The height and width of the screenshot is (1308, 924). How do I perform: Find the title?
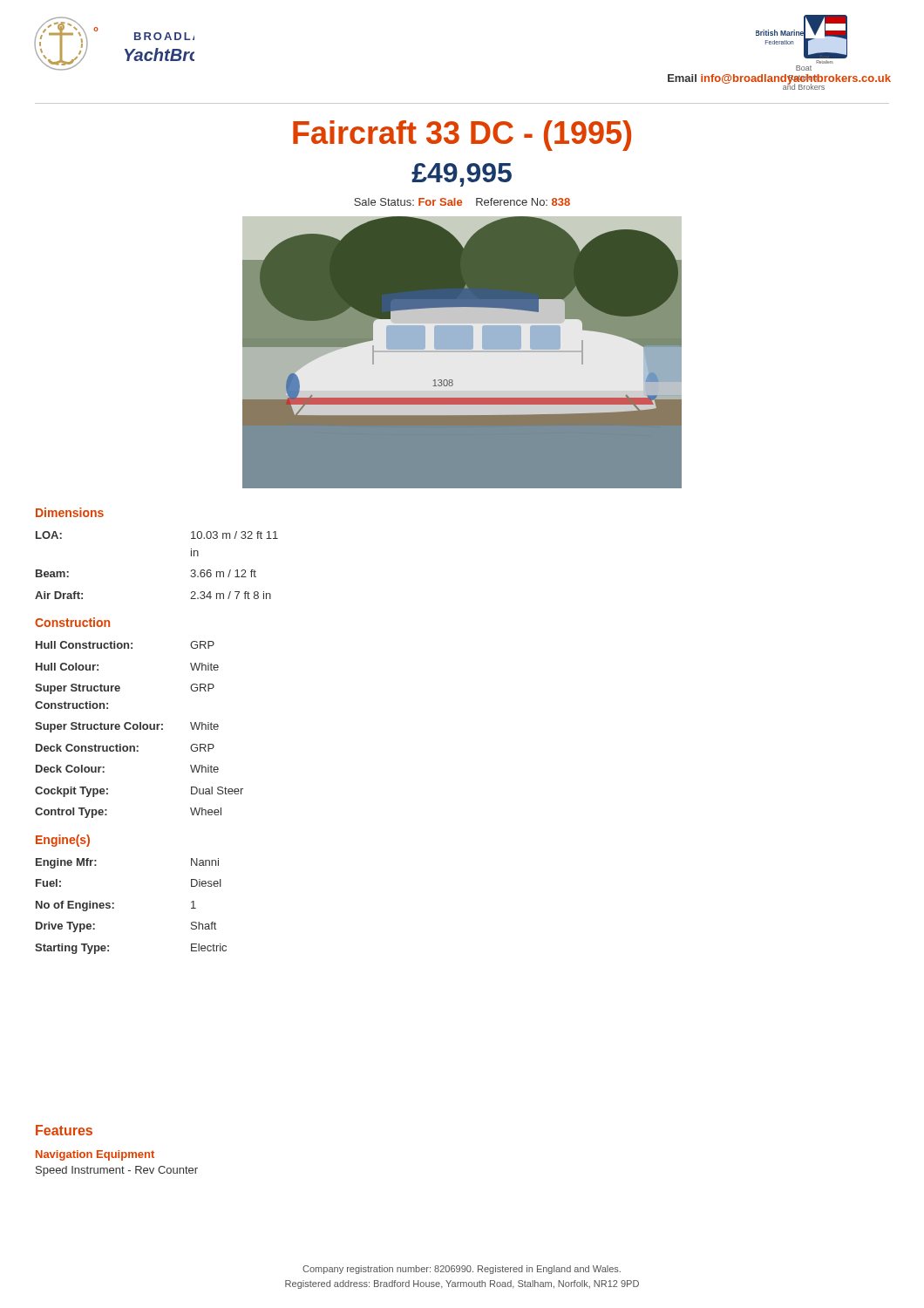click(462, 133)
